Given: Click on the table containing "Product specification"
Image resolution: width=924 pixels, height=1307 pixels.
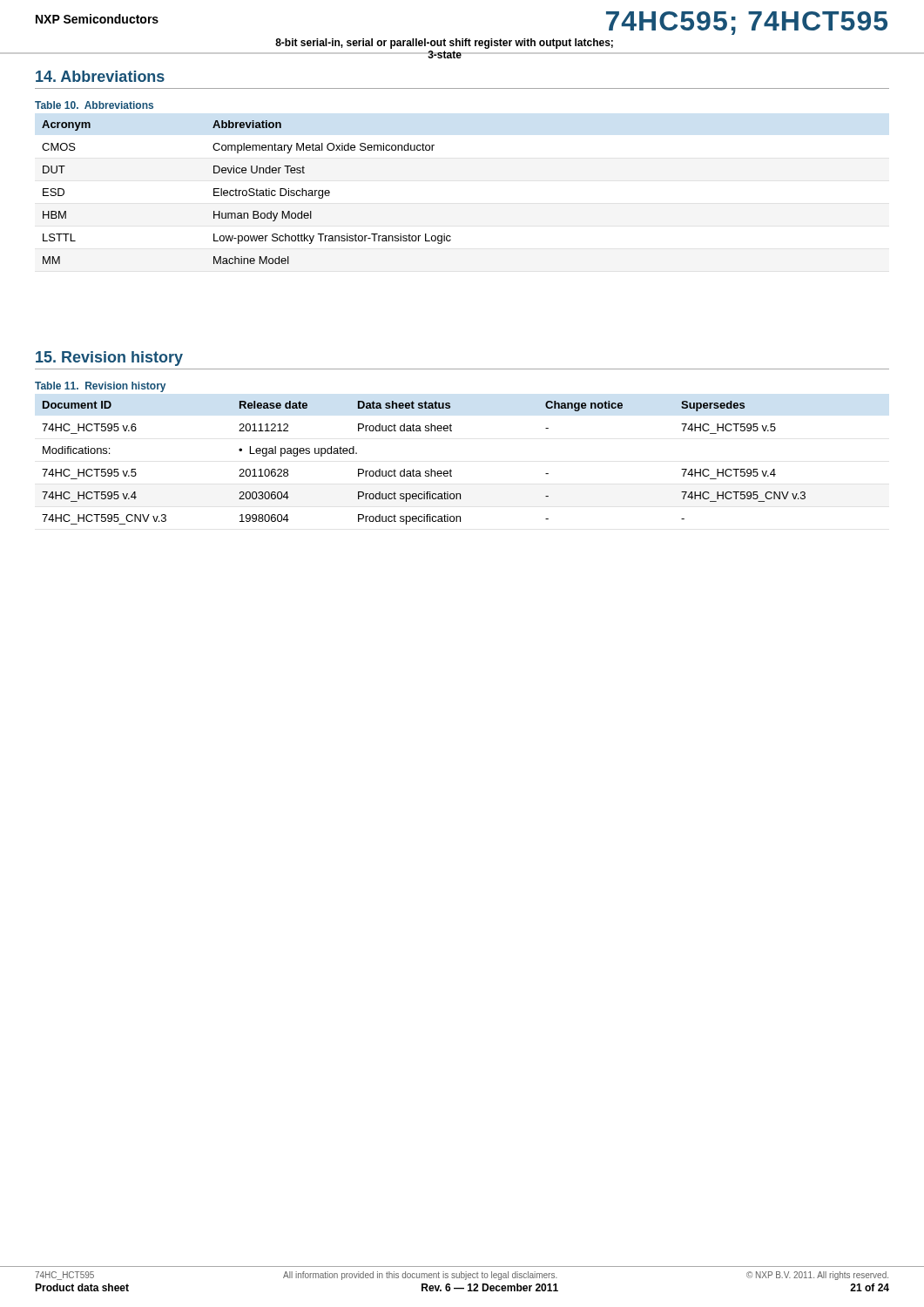Looking at the screenshot, I should click(462, 462).
